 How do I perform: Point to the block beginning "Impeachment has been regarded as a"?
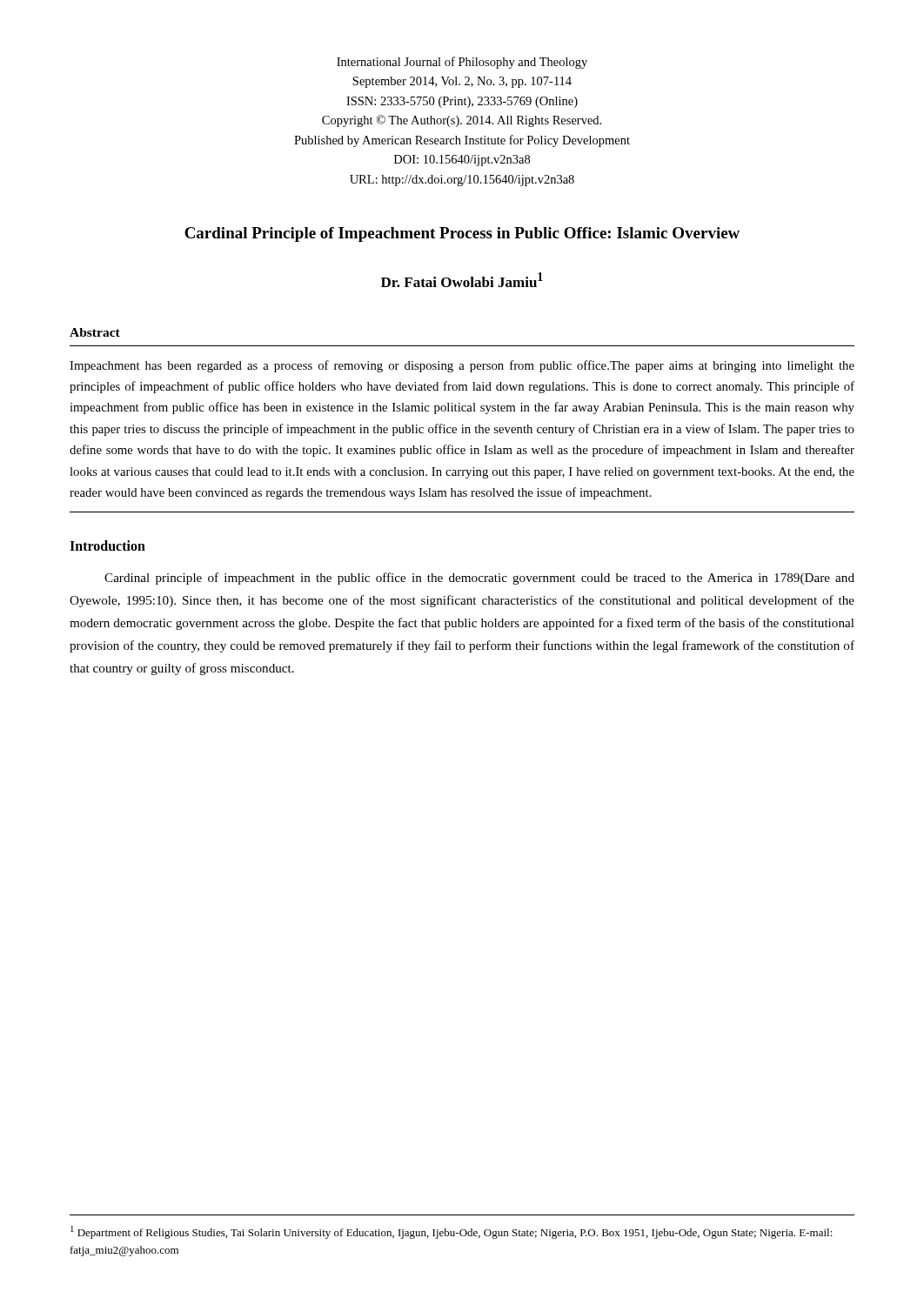(x=462, y=429)
